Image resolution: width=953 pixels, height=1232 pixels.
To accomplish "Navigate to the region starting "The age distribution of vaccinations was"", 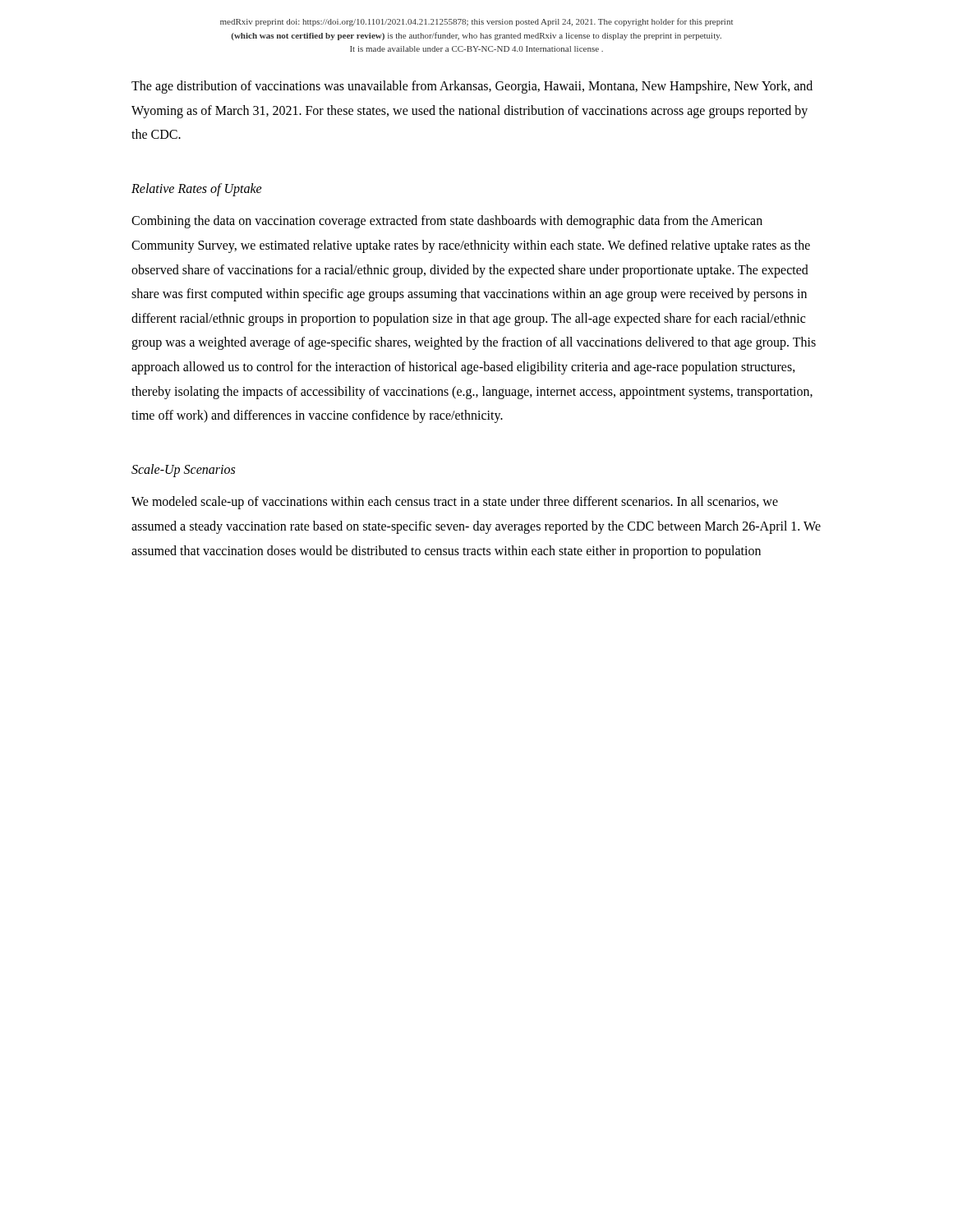I will 472,110.
